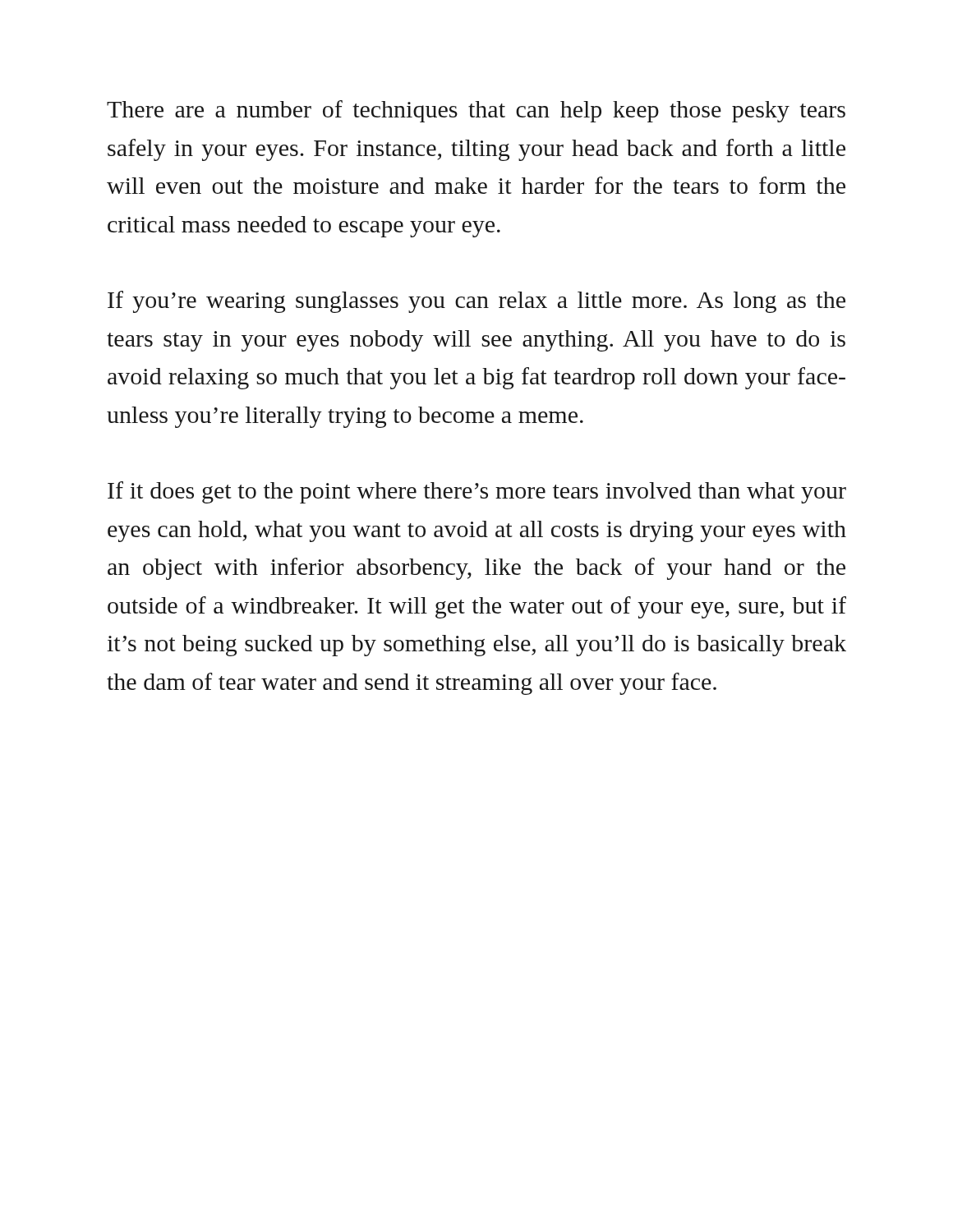Navigate to the block starting "There are a number of techniques that"
The image size is (953, 1232).
pos(476,166)
